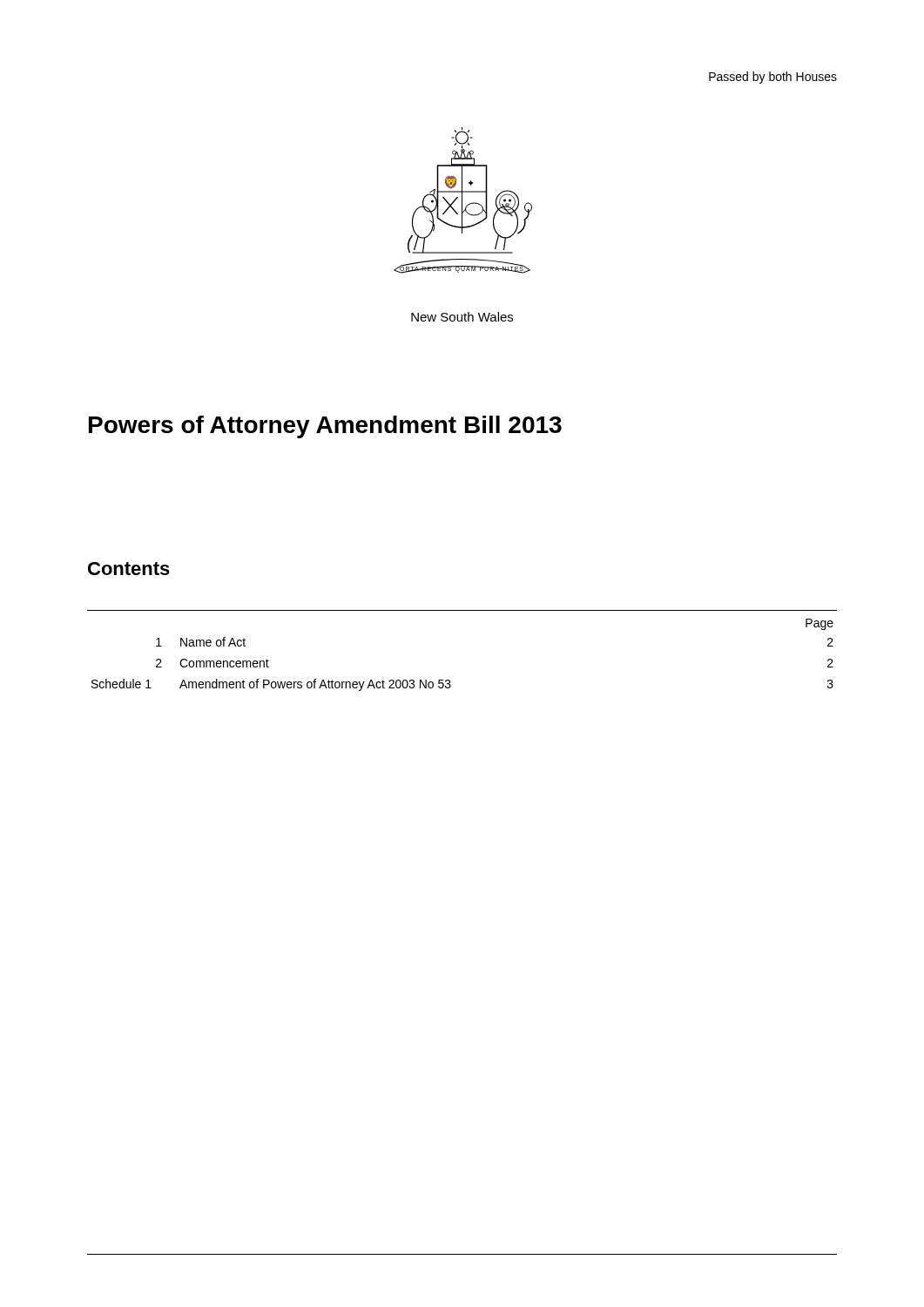Click a logo
924x1307 pixels.
tap(462, 209)
